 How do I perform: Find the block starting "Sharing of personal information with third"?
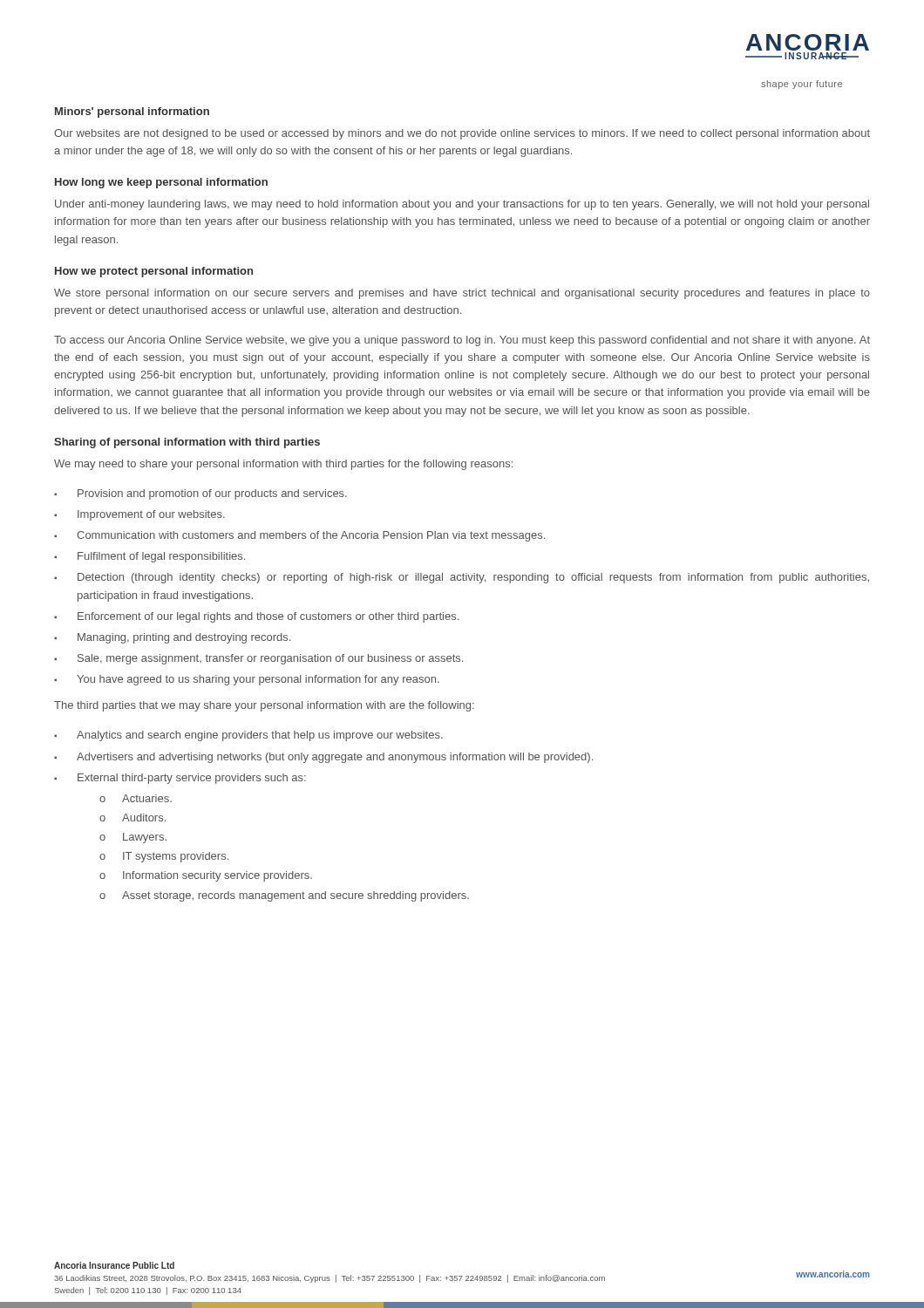[187, 441]
